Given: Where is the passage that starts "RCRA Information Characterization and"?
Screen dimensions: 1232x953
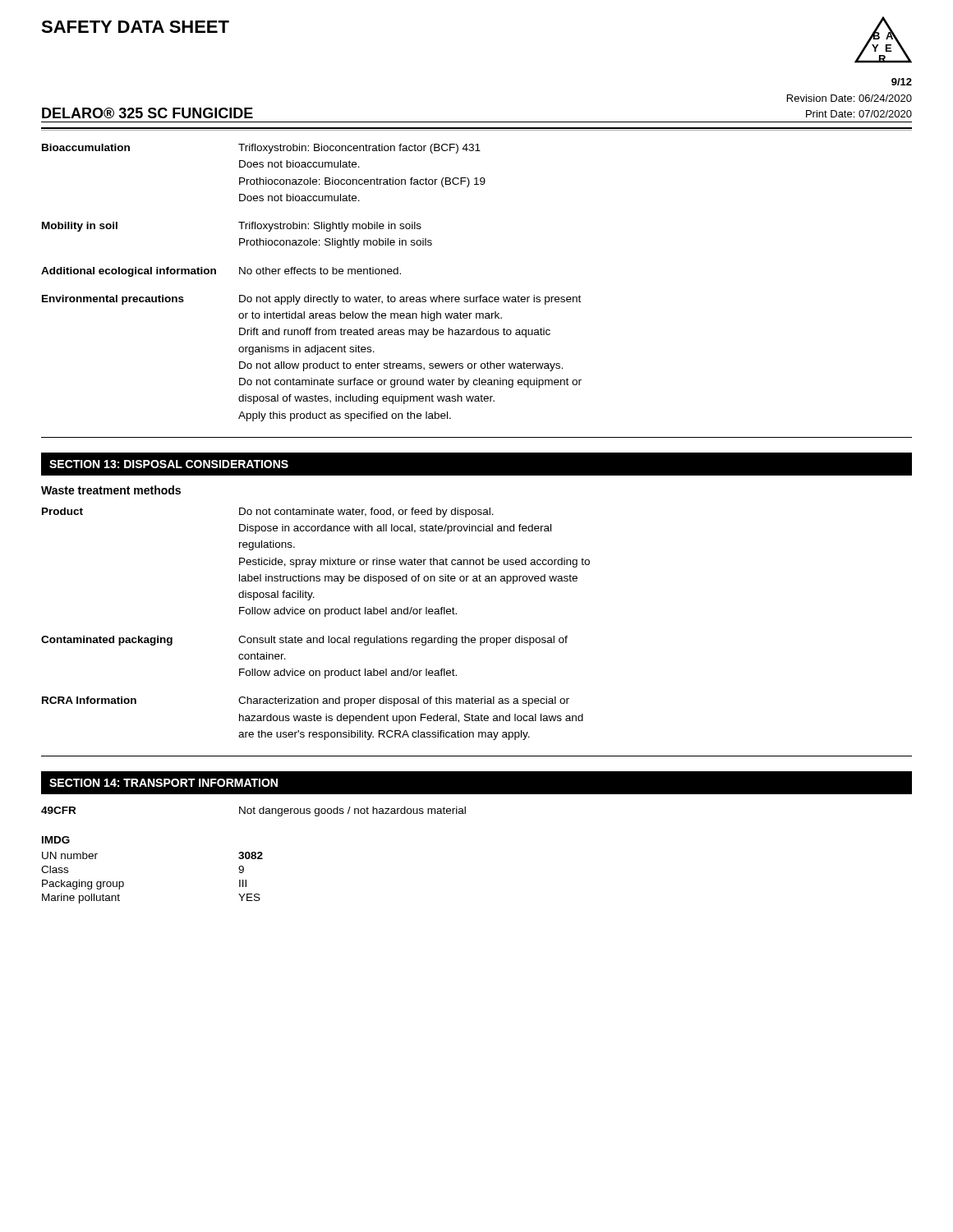Looking at the screenshot, I should (x=476, y=718).
